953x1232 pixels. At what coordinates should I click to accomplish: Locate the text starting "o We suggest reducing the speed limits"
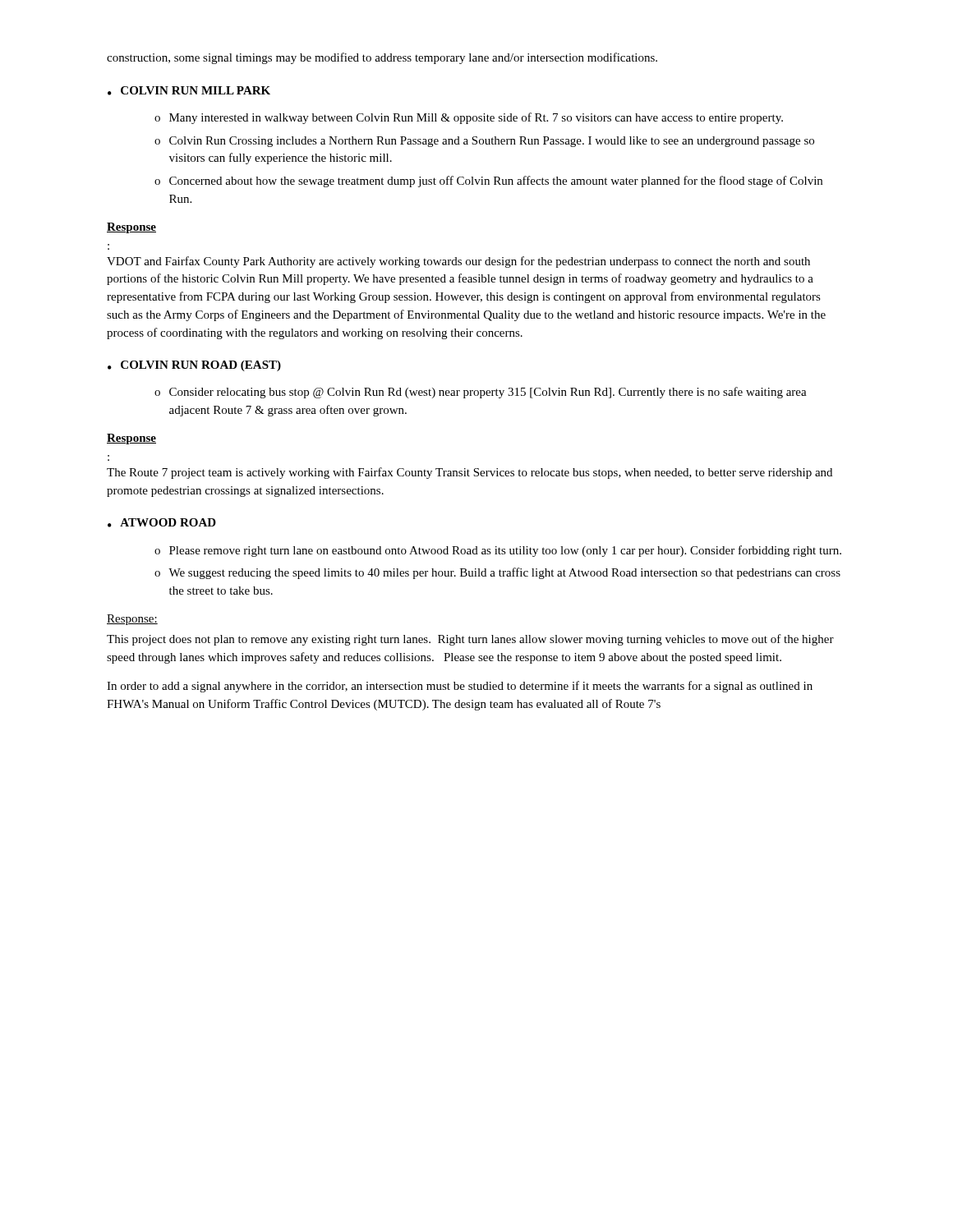500,582
